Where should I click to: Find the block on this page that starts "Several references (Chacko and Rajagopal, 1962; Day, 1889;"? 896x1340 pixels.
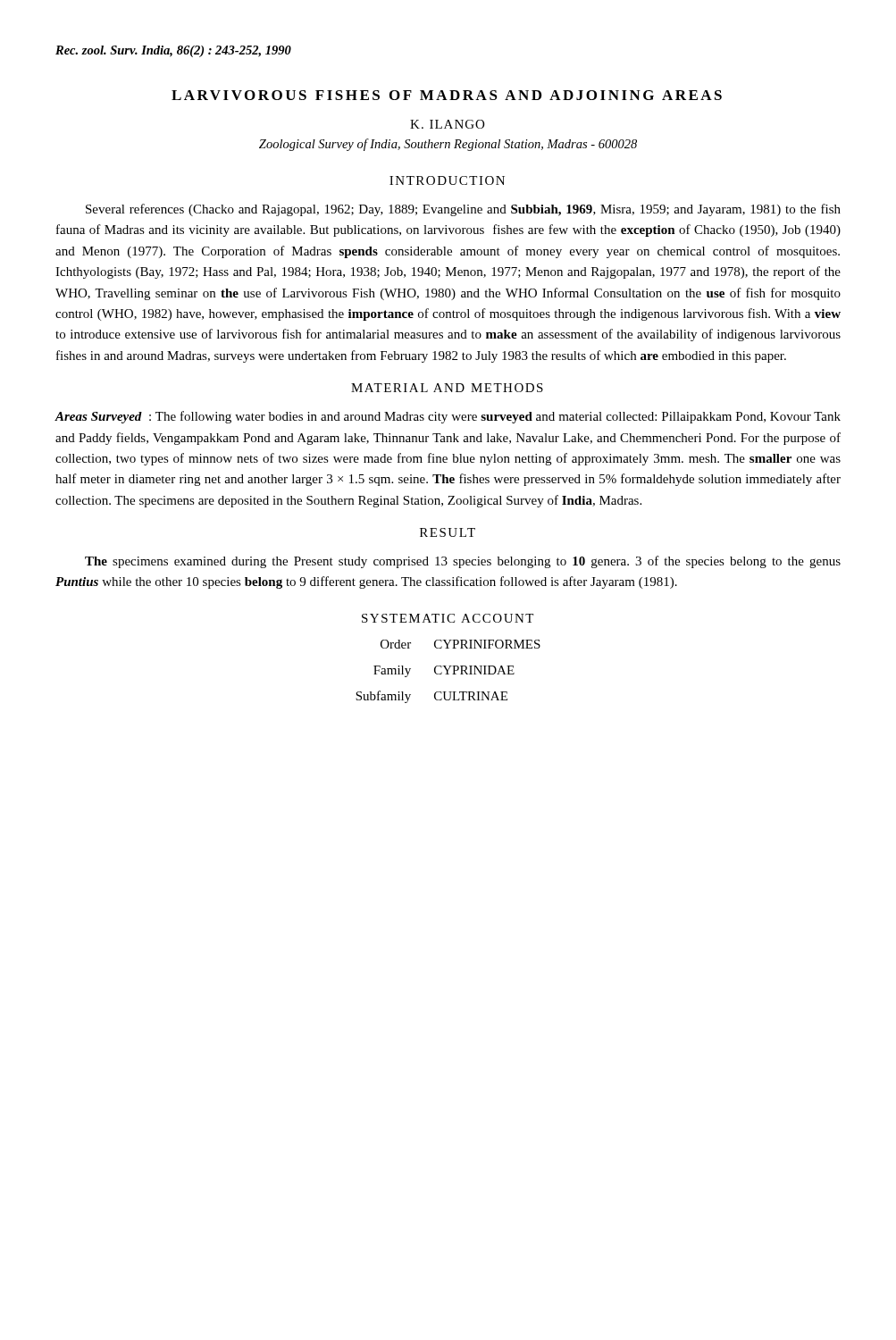click(448, 282)
